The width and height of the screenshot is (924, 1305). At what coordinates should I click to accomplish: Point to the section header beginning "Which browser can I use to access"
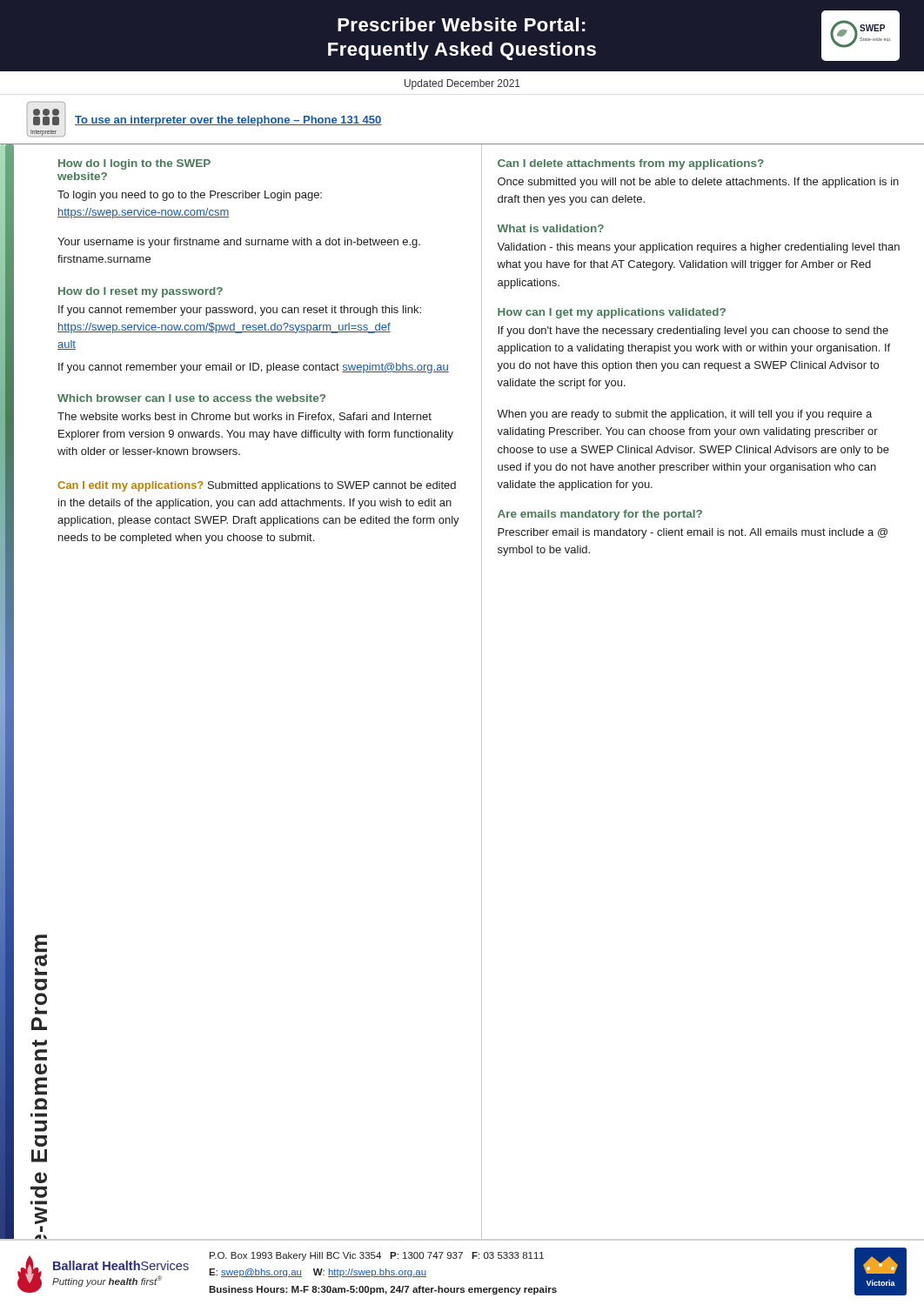tap(192, 398)
